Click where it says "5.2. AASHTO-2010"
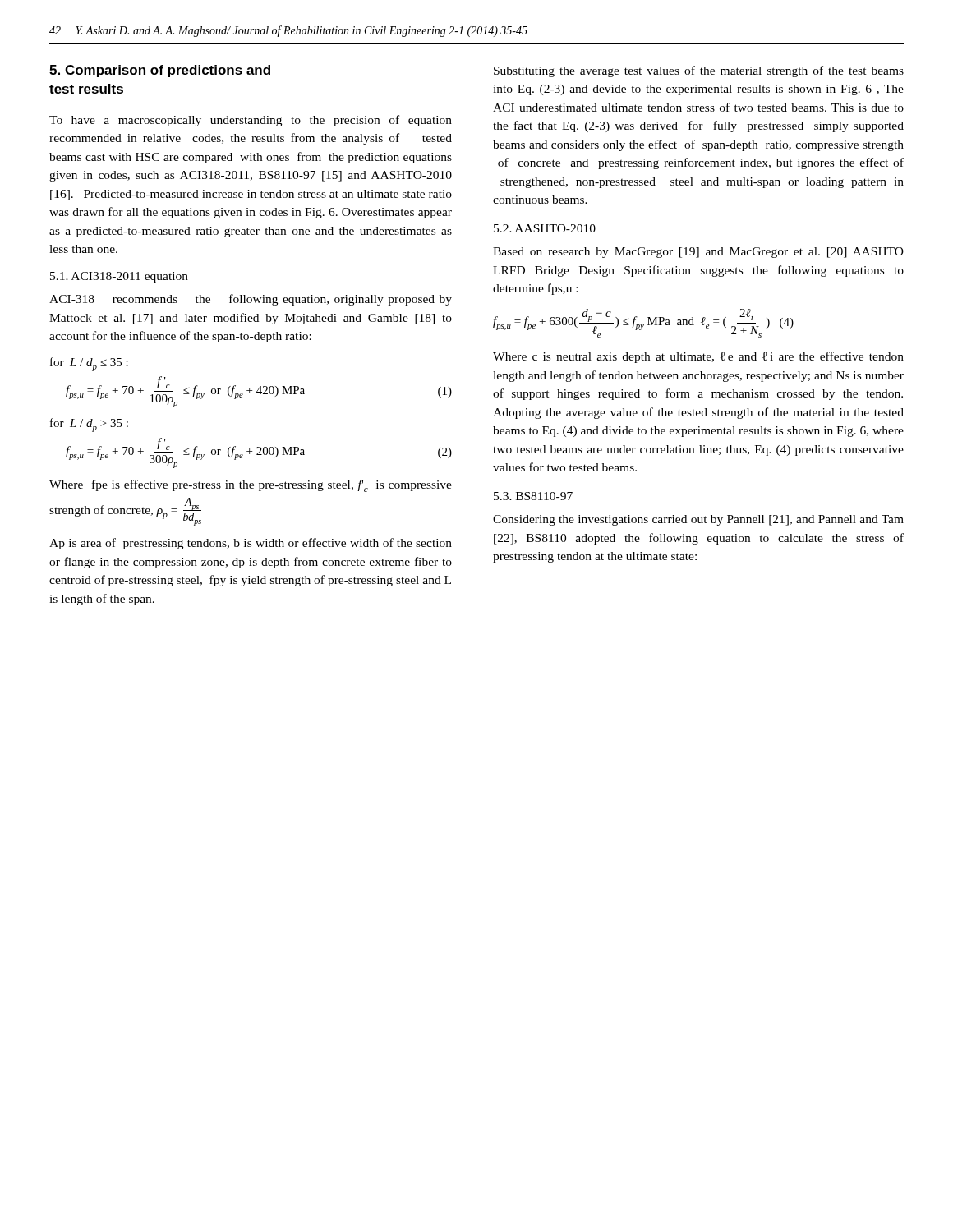 544,228
